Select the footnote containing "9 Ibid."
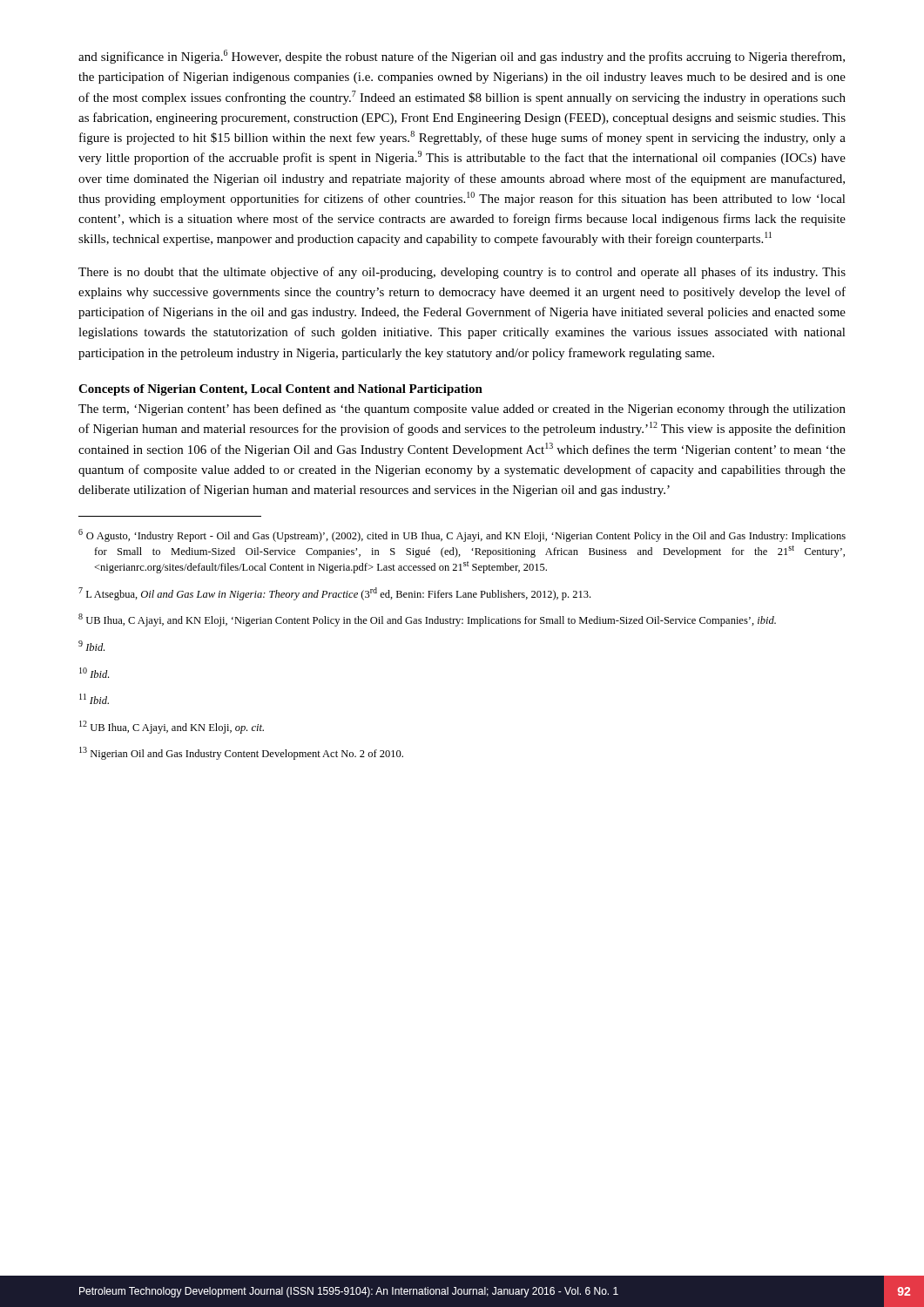The width and height of the screenshot is (924, 1307). [x=91, y=646]
